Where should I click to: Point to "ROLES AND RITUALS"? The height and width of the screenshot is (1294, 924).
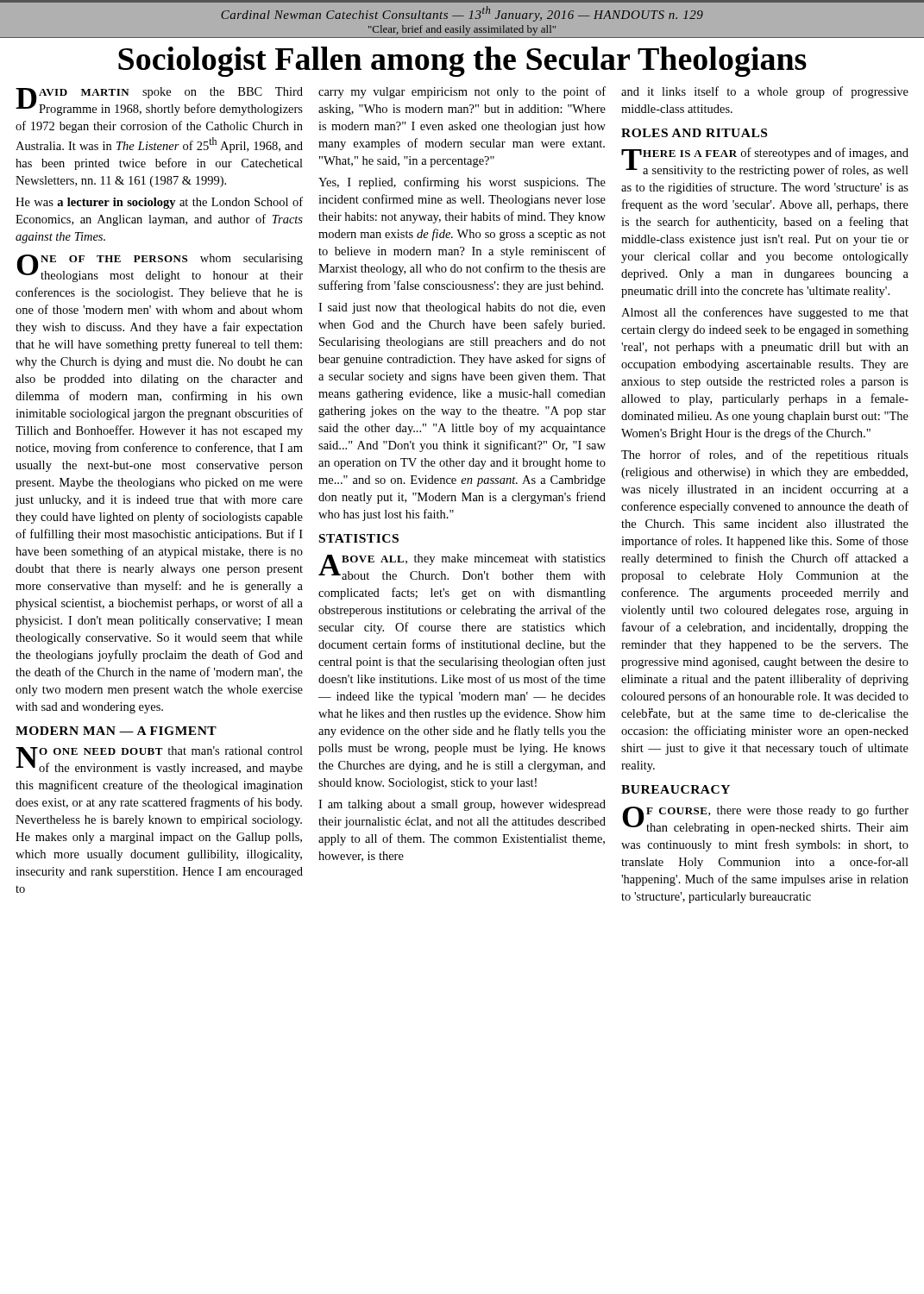695,132
